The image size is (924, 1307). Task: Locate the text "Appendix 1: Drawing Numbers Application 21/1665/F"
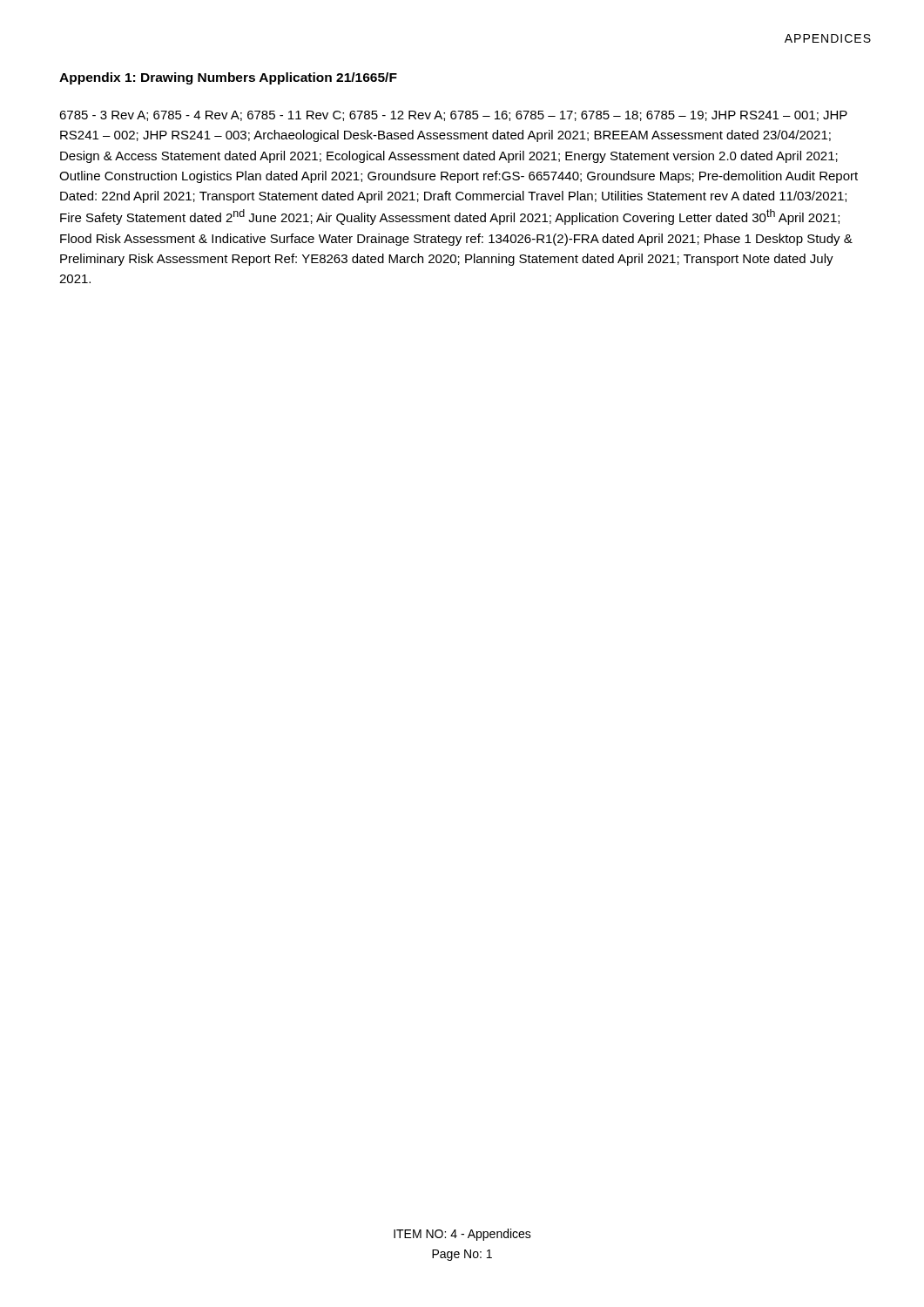[228, 77]
